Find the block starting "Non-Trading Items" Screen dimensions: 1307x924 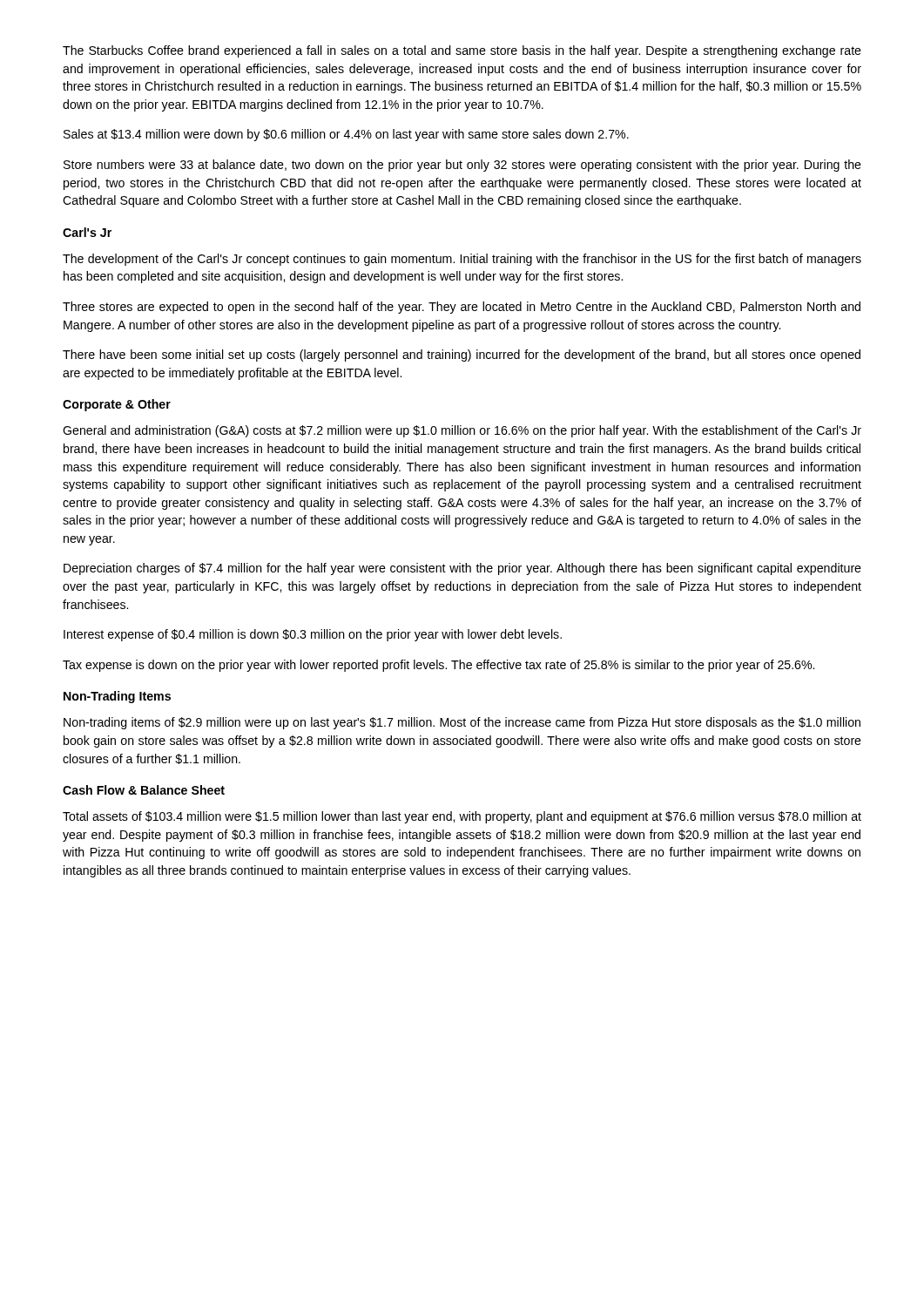[117, 697]
